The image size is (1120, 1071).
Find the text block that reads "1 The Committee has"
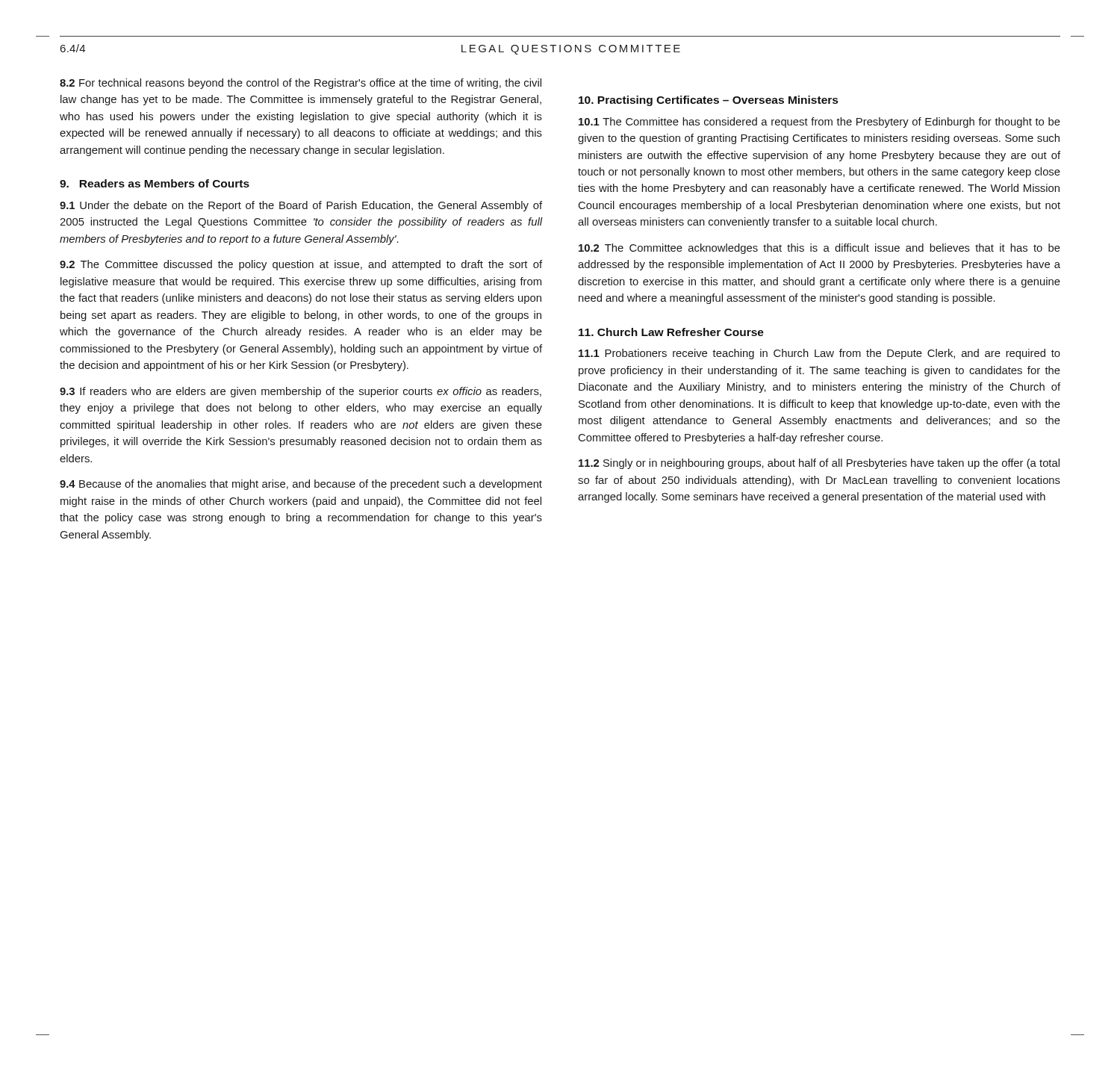[x=819, y=172]
